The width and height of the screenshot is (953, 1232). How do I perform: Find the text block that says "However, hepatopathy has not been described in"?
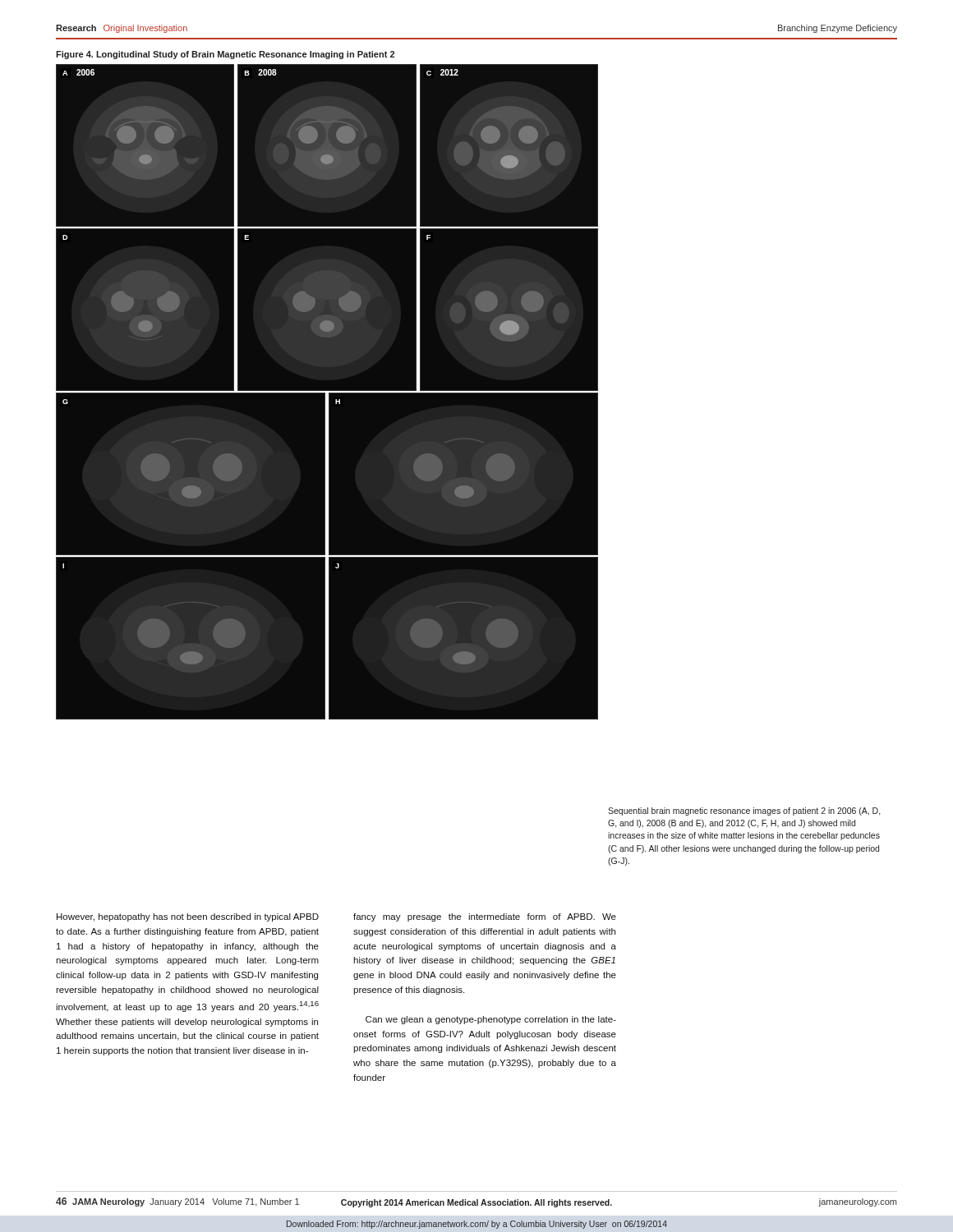coord(187,984)
